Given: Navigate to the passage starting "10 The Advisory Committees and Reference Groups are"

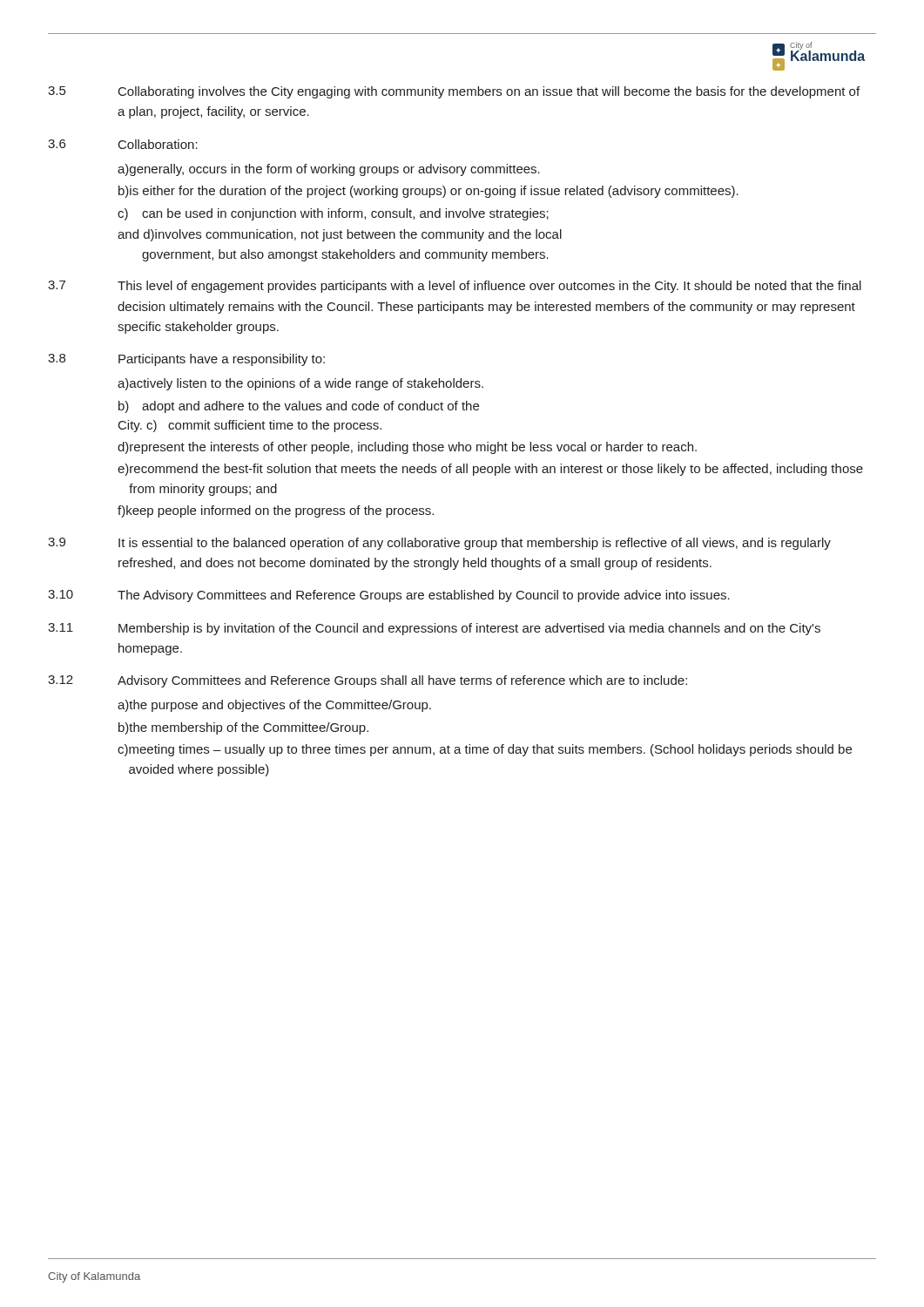Looking at the screenshot, I should coord(458,595).
